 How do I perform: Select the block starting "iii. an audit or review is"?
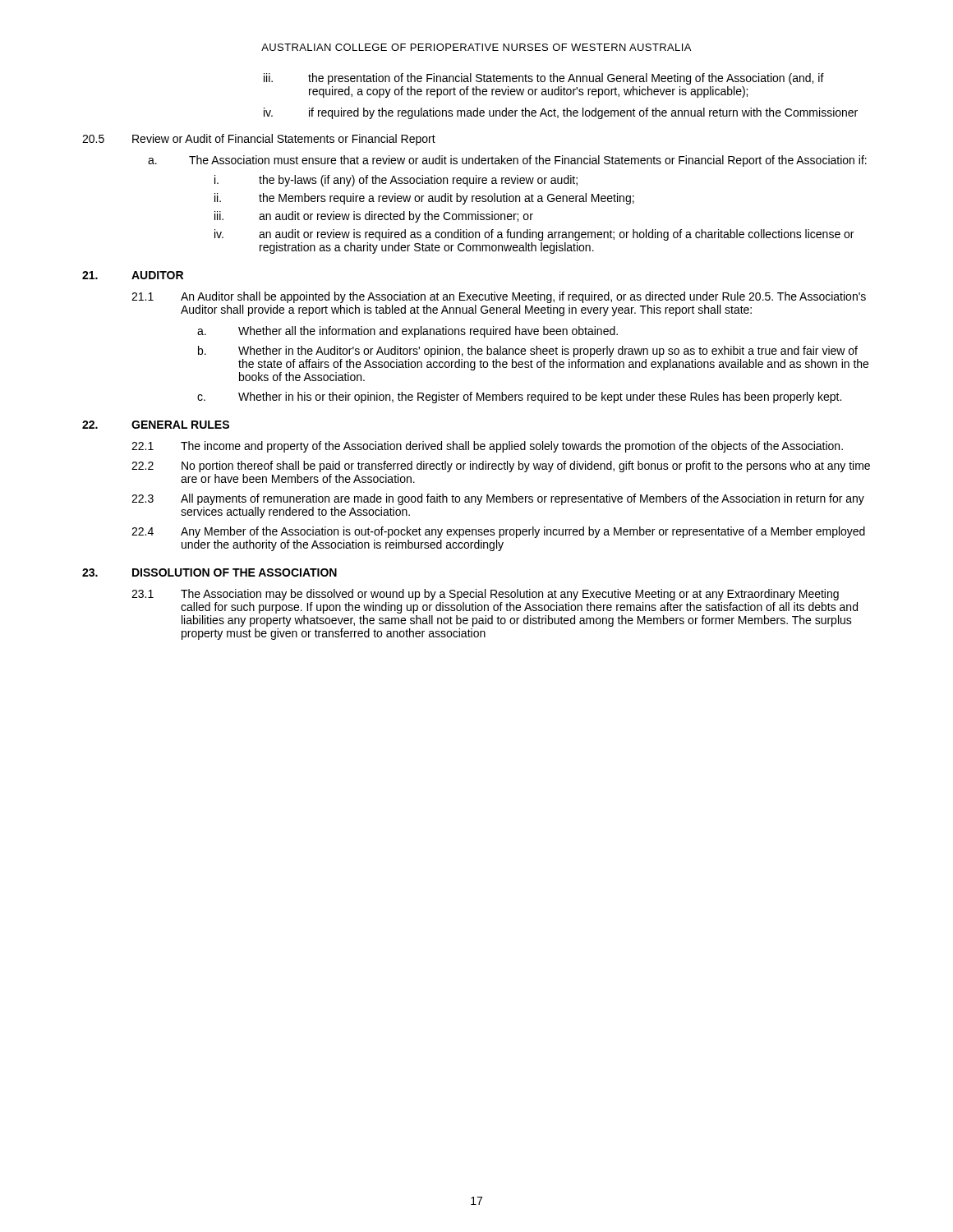542,216
